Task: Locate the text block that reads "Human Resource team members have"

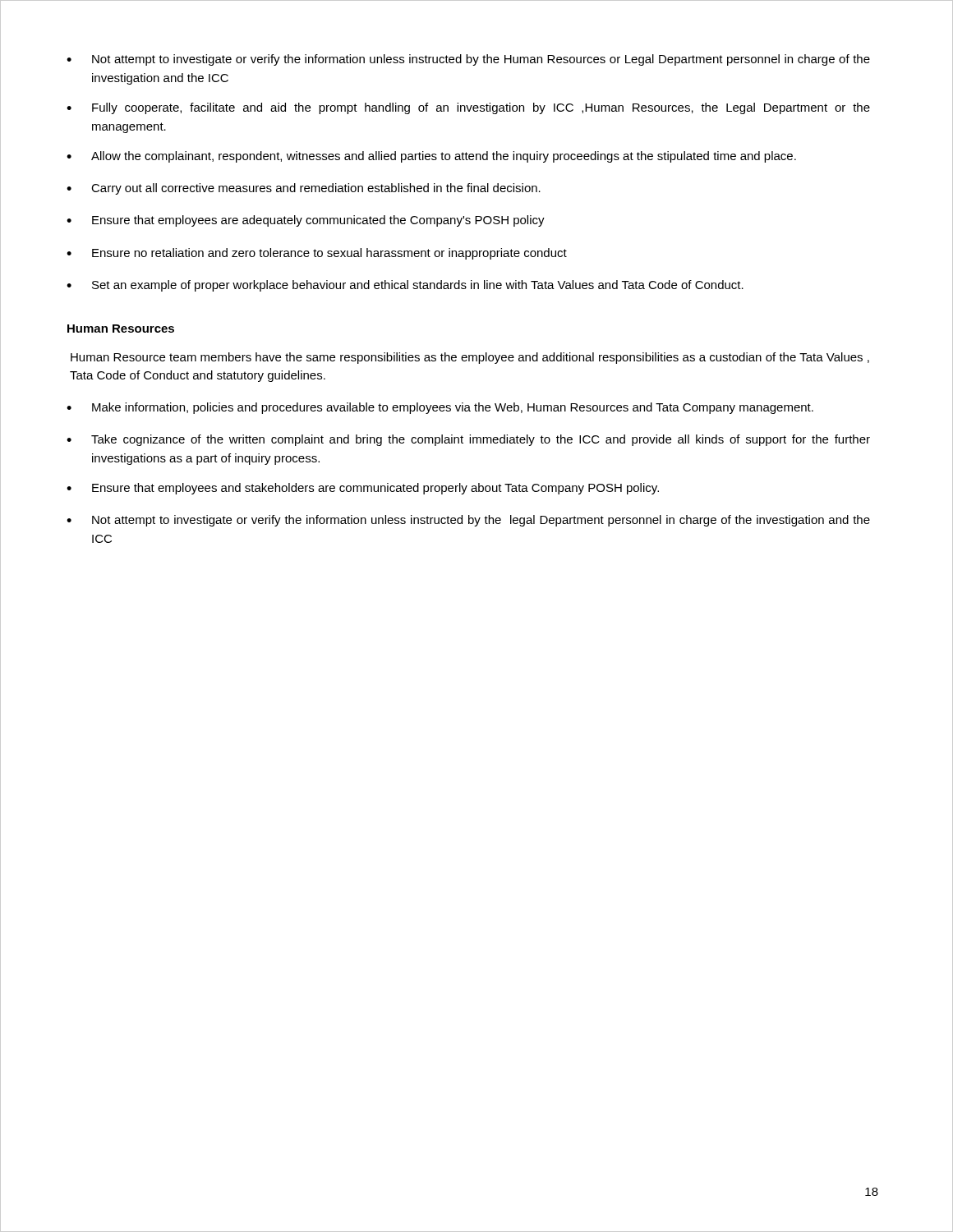Action: (x=470, y=366)
